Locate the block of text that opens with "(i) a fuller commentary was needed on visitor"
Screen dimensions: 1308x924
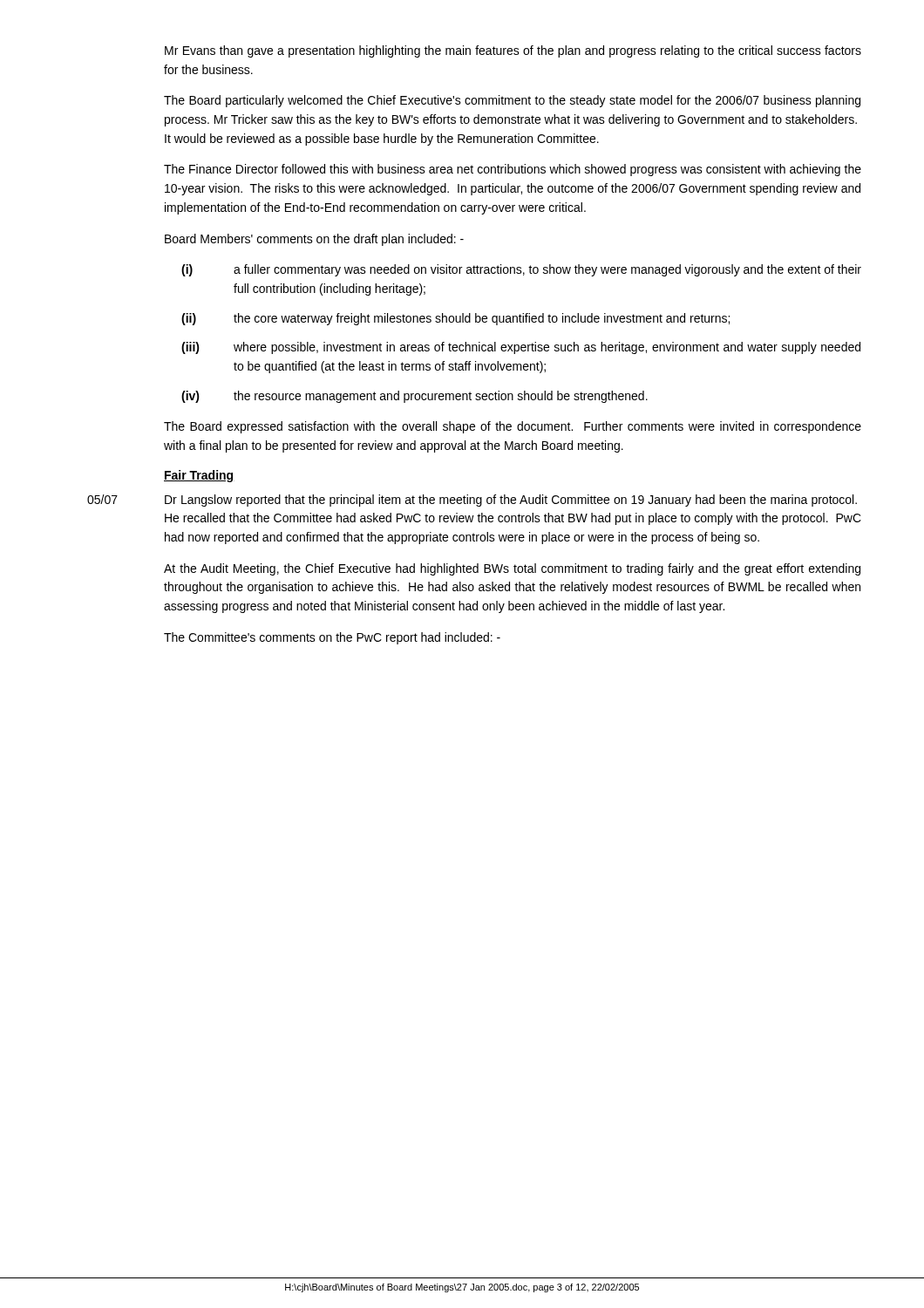coord(513,280)
